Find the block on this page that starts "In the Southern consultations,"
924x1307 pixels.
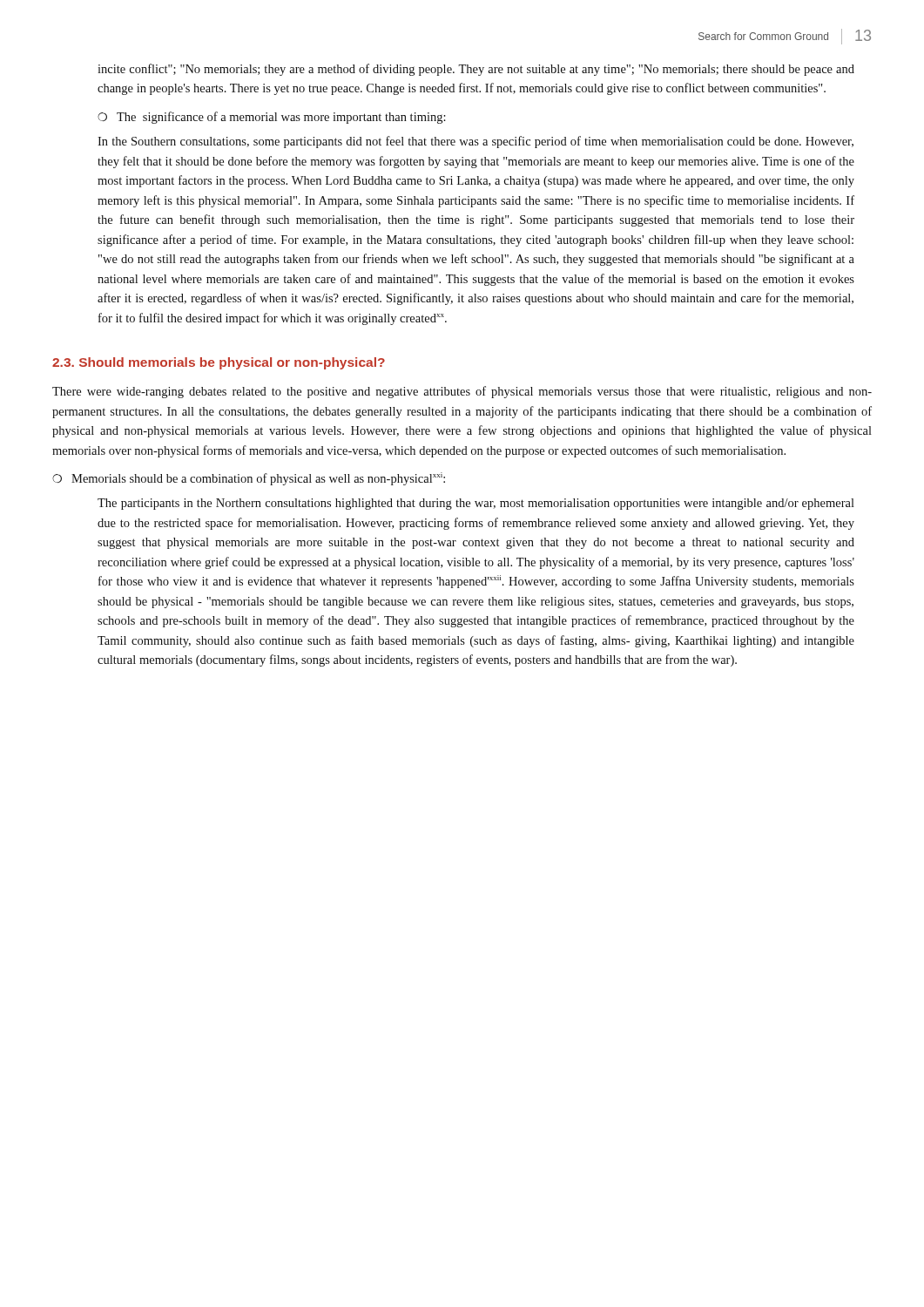[x=476, y=230]
